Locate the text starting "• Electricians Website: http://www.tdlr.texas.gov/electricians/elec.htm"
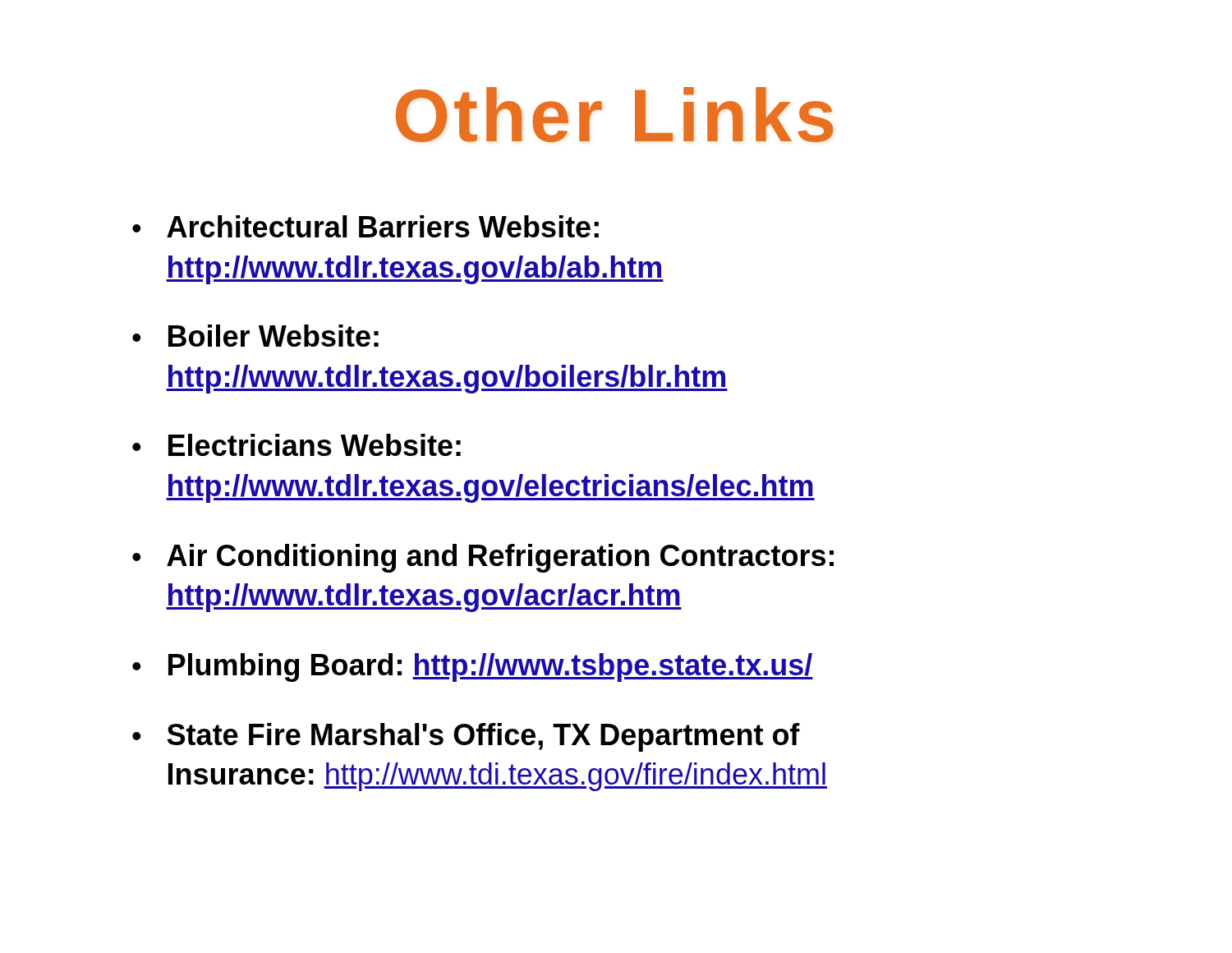Screen dimensions: 953x1232 [473, 467]
